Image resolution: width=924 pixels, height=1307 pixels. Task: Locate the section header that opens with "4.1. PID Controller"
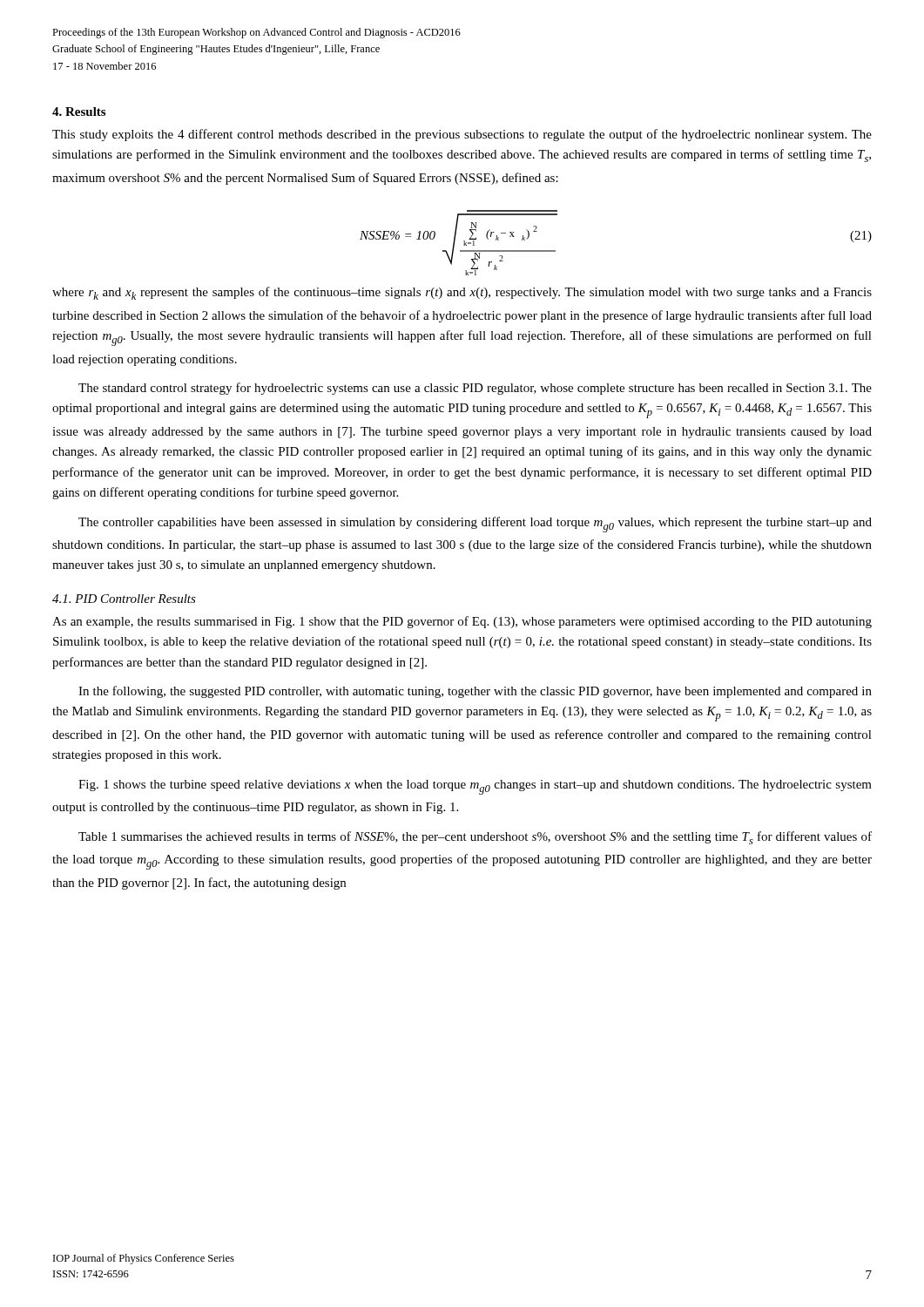[x=124, y=598]
